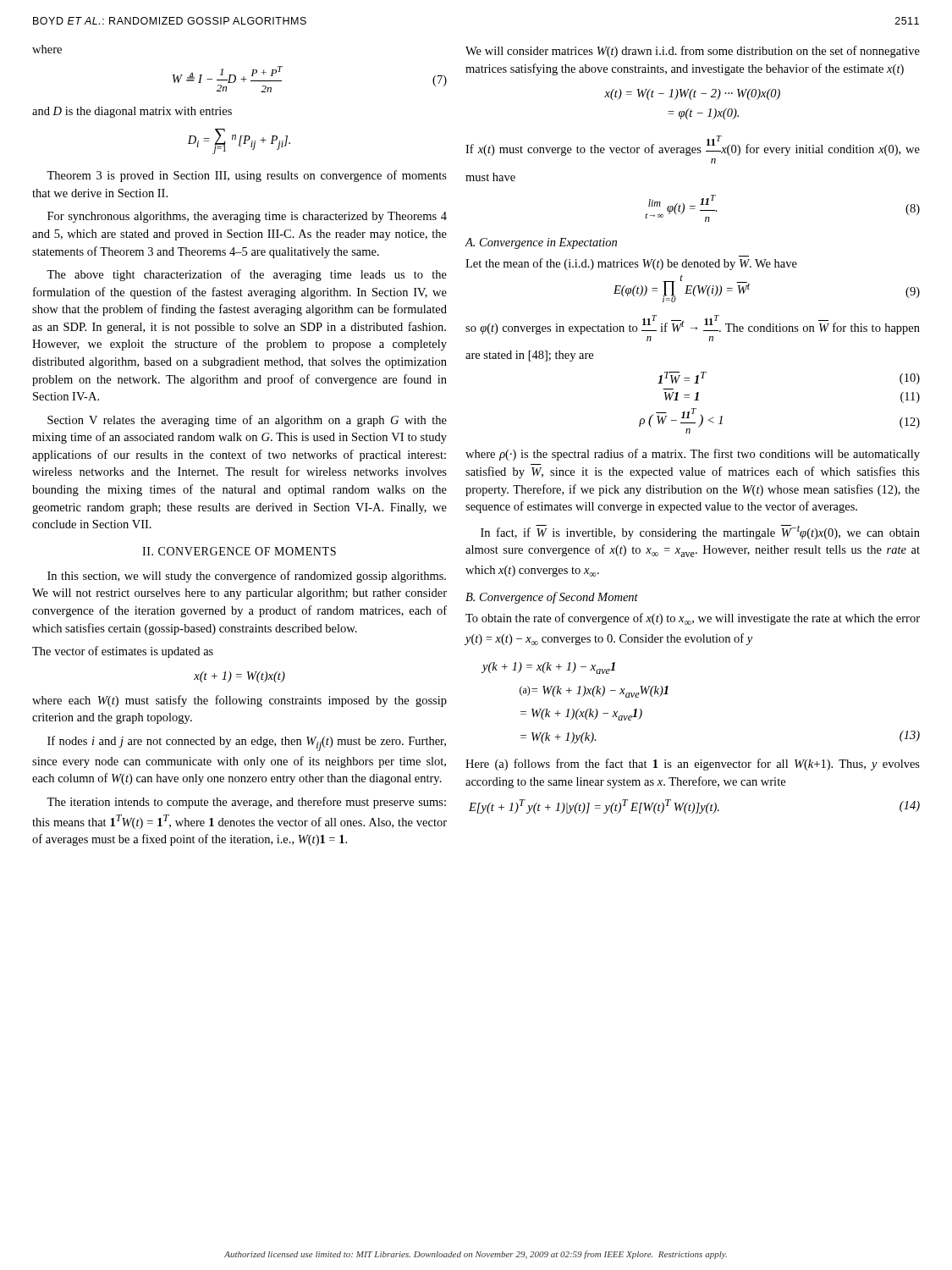
Task: Navigate to the passage starting "y(k + 1) = x(k"
Action: coord(549,668)
